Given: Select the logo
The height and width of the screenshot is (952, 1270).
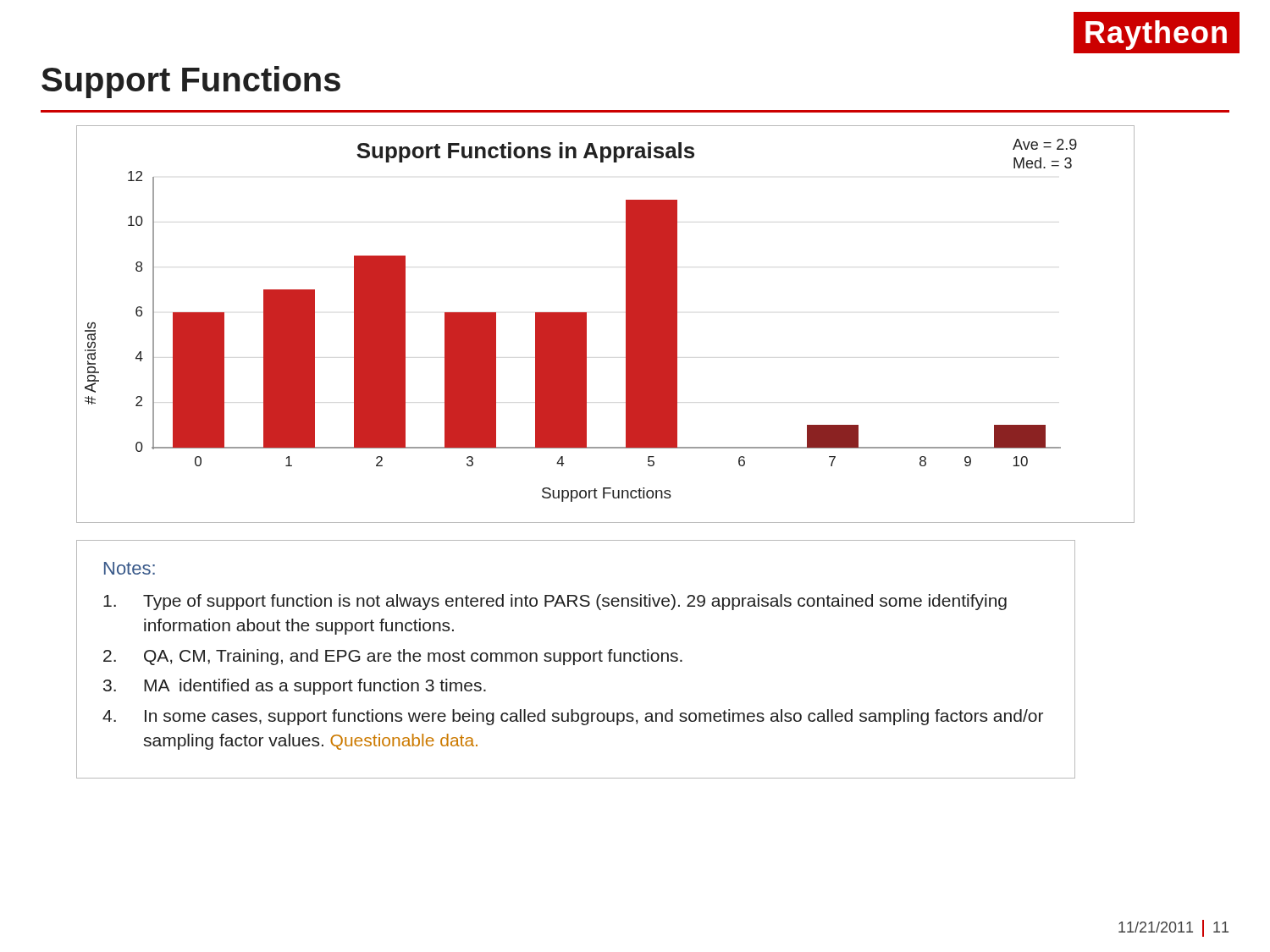Looking at the screenshot, I should 1157,33.
